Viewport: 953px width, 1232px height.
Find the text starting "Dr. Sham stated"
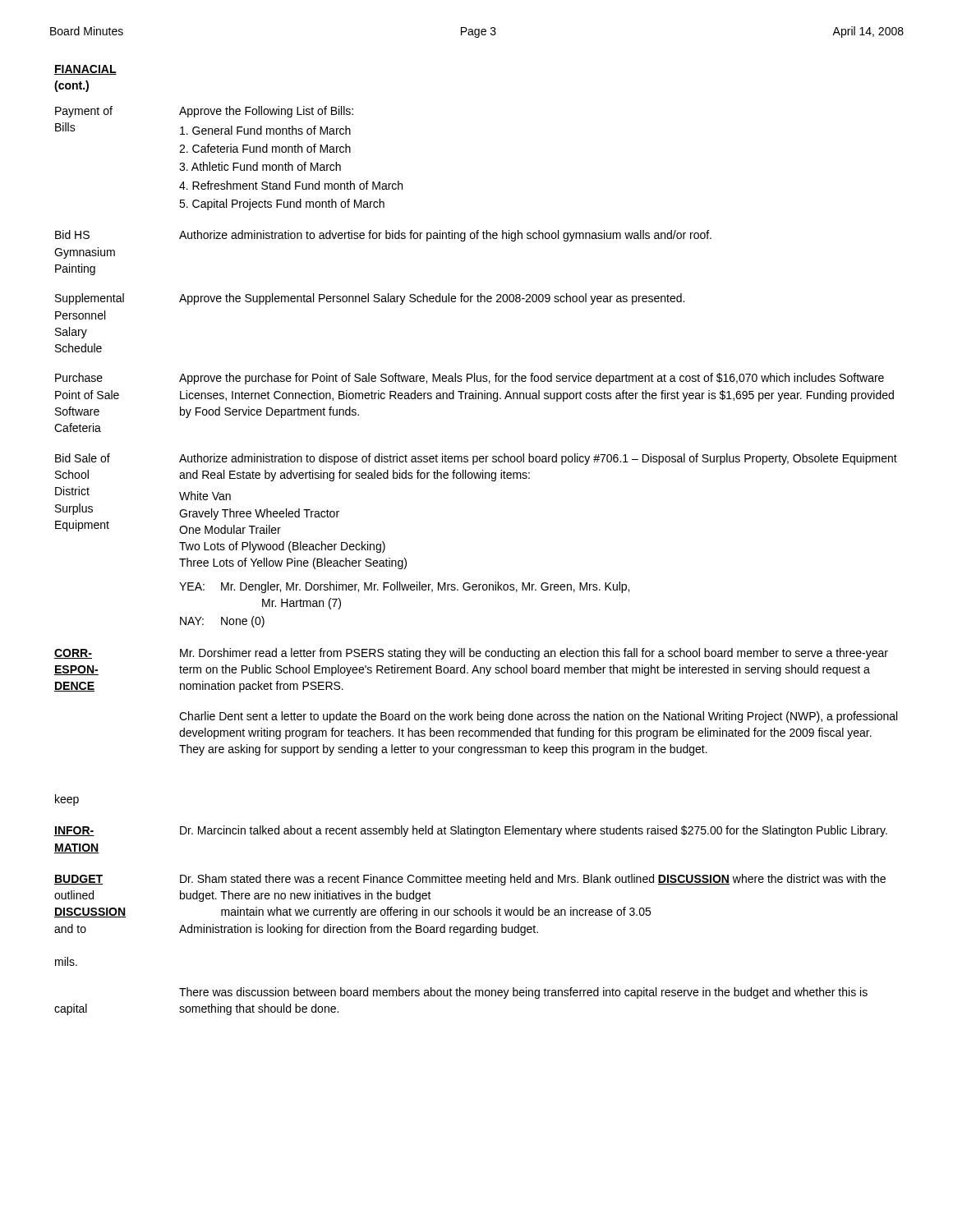click(x=533, y=904)
